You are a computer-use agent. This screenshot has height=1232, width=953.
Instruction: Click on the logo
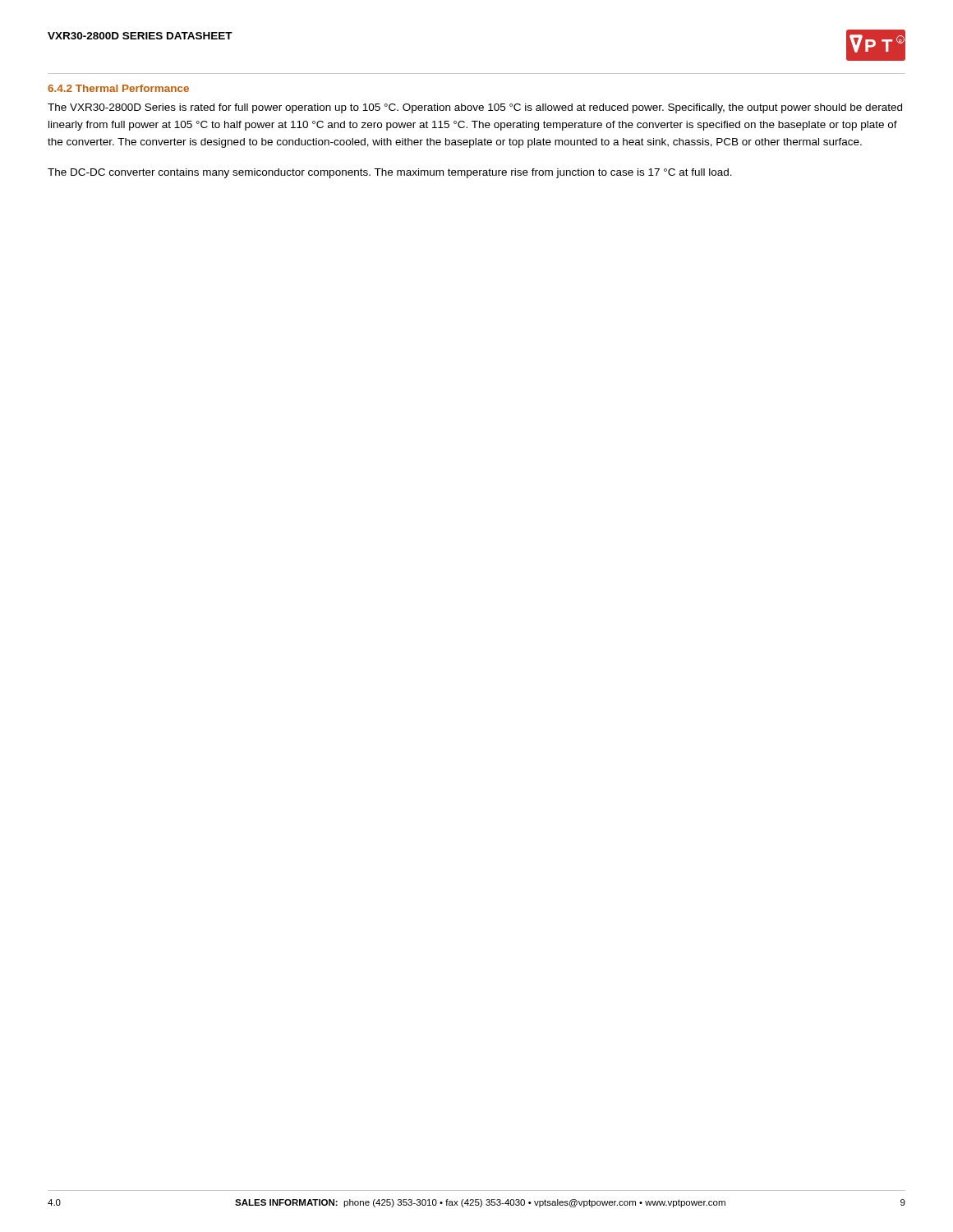pyautogui.click(x=876, y=46)
